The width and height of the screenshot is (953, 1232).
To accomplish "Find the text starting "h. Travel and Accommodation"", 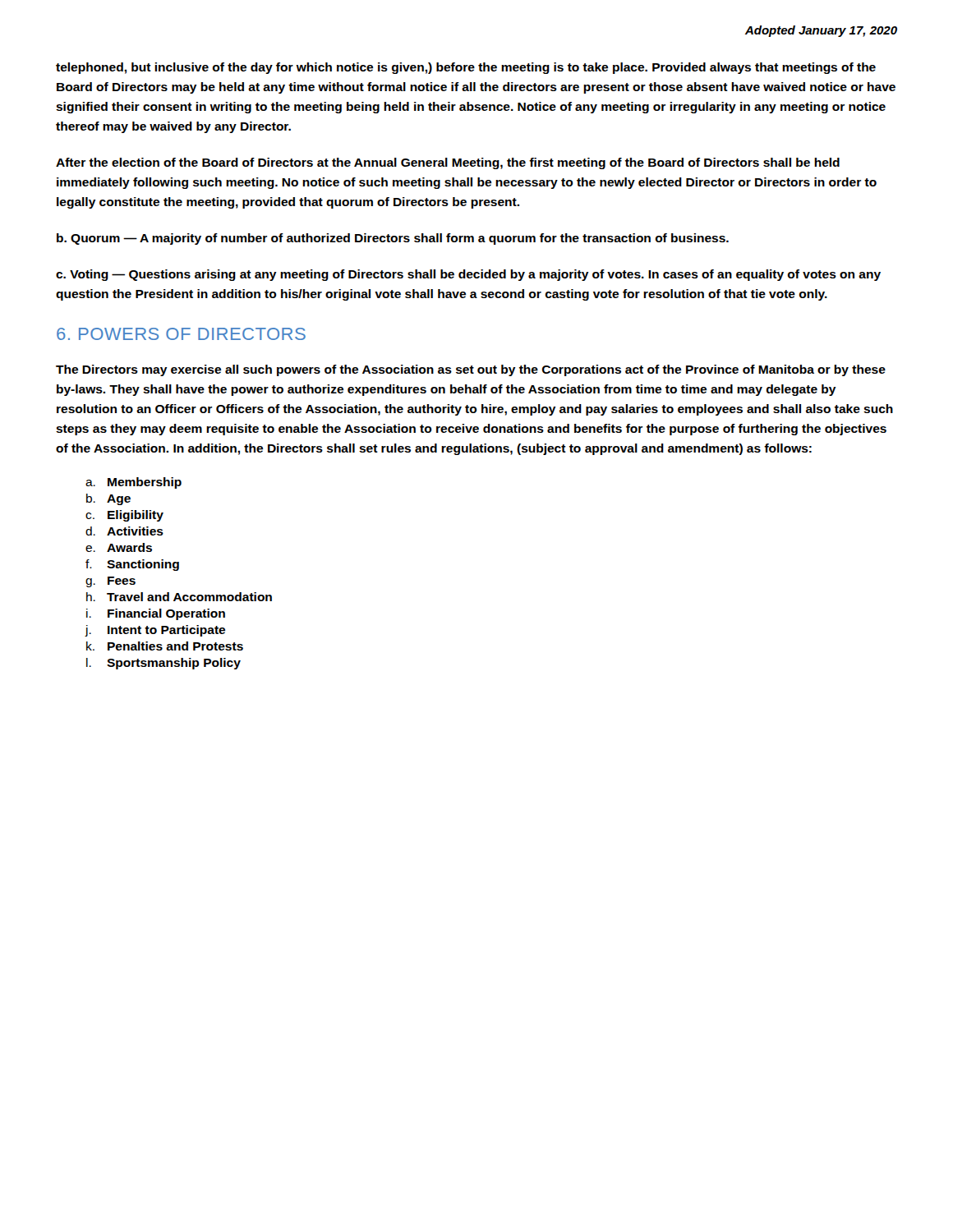I will 179,597.
